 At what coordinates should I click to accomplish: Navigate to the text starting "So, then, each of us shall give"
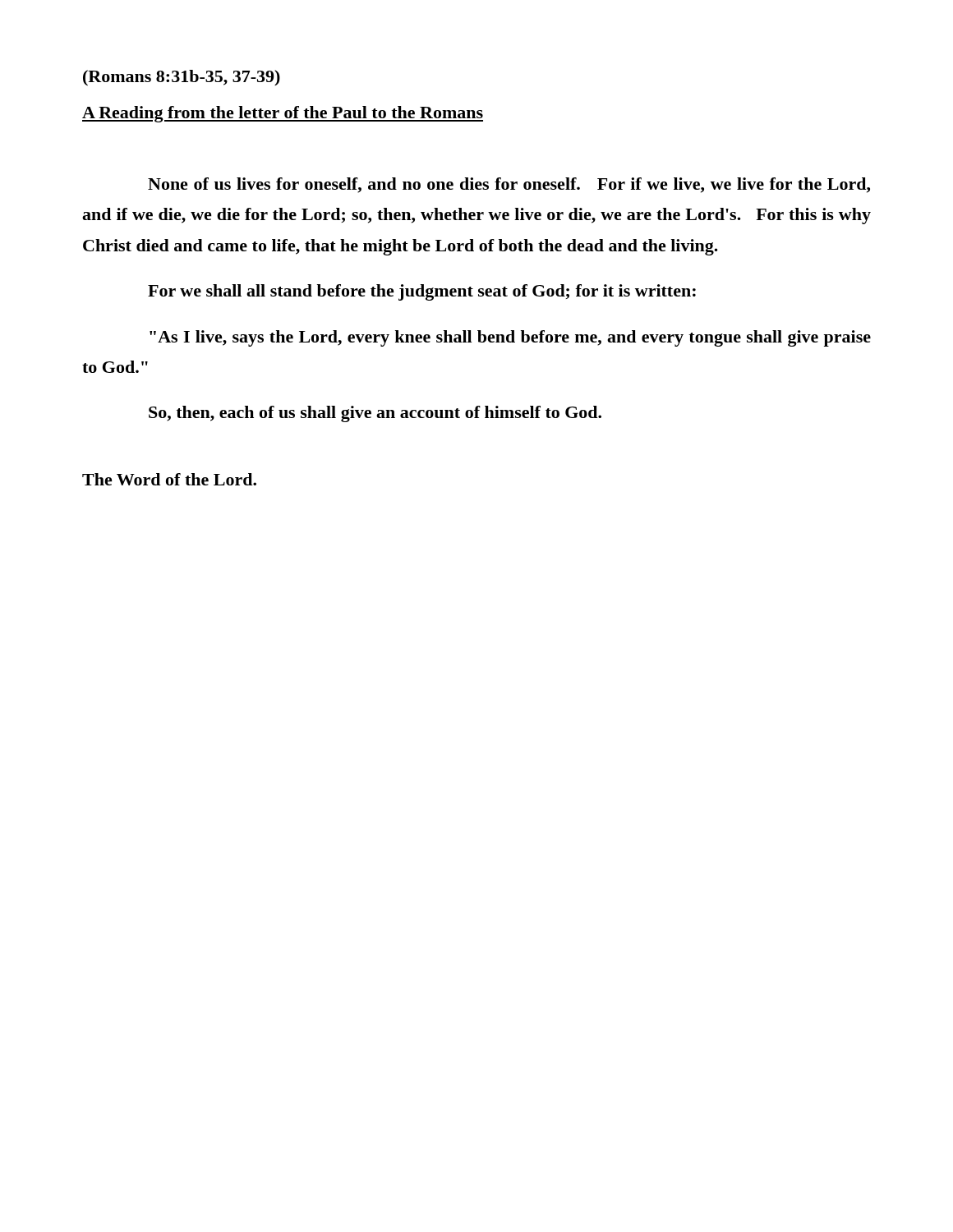[375, 412]
